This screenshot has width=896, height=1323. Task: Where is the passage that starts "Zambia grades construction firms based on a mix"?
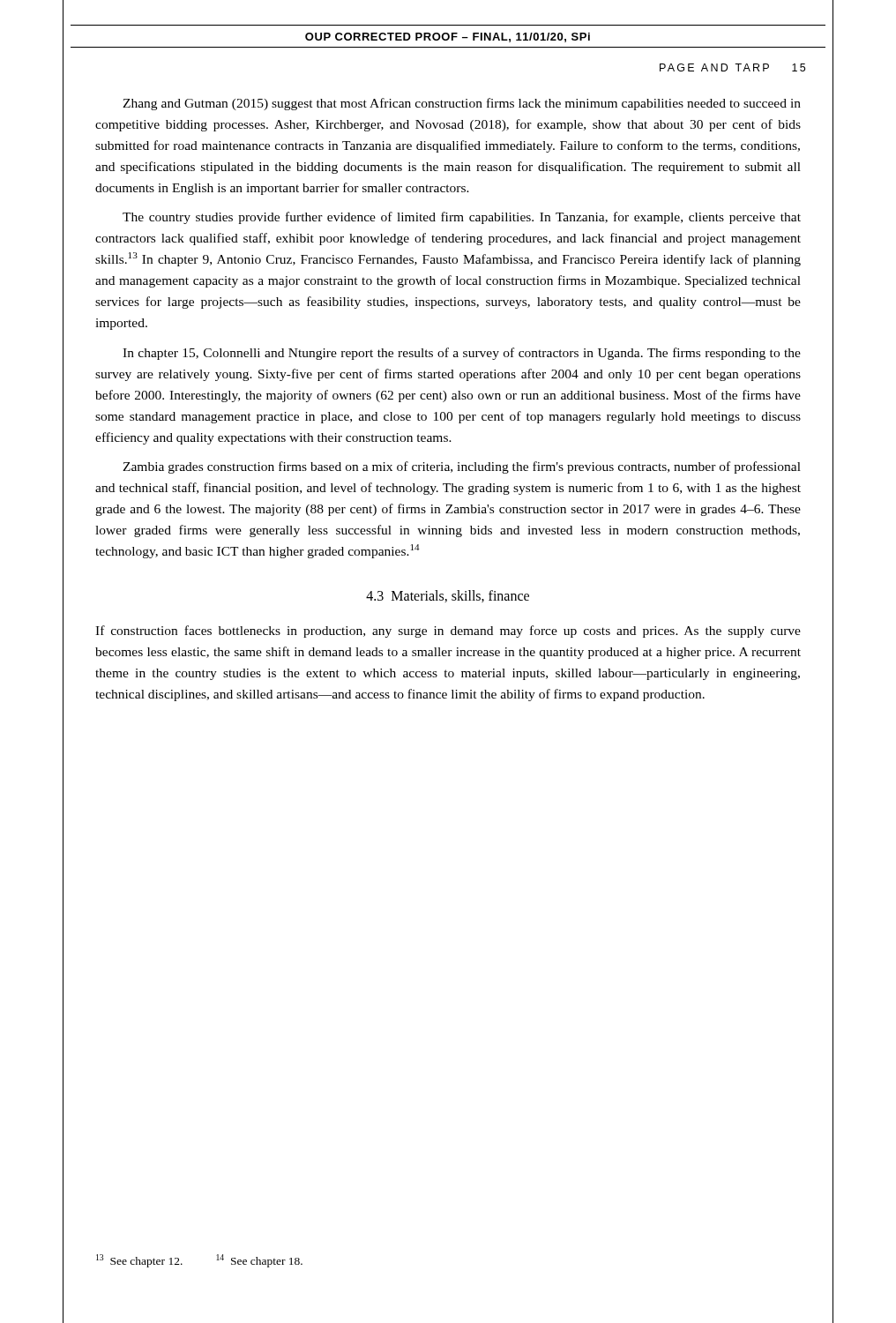[x=448, y=509]
